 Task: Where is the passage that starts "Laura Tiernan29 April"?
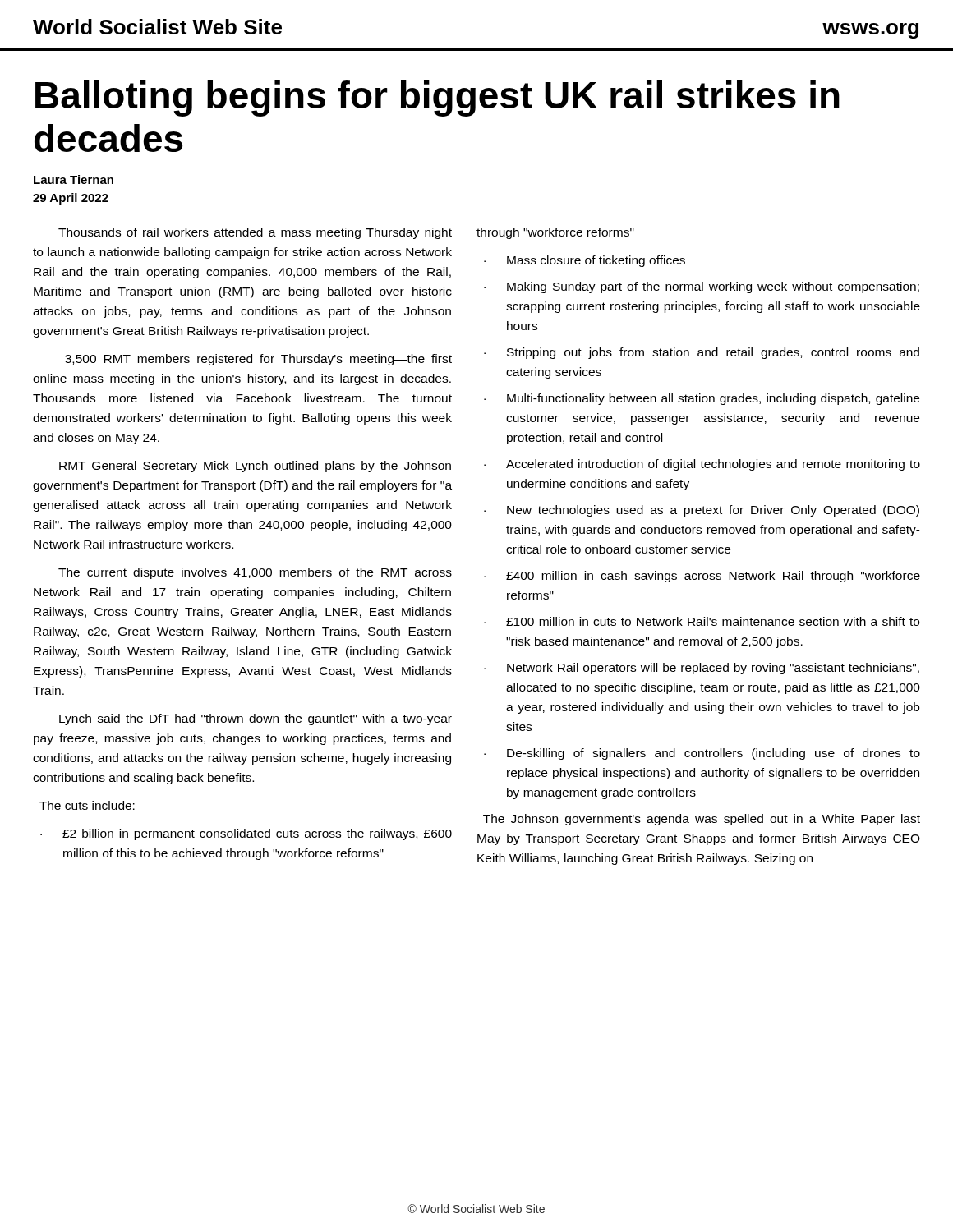(x=74, y=189)
